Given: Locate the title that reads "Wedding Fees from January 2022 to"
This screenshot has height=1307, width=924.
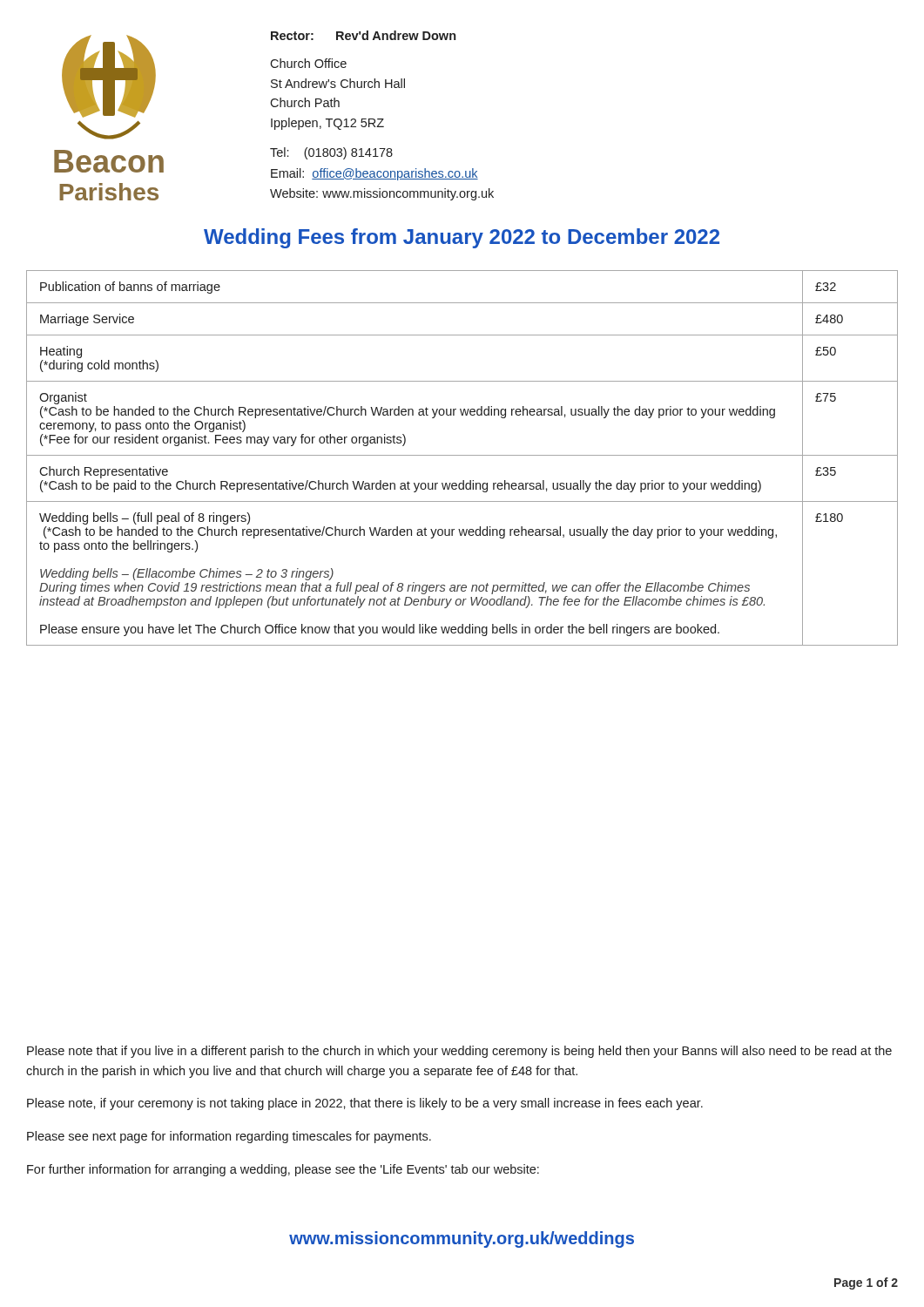Looking at the screenshot, I should pyautogui.click(x=462, y=237).
